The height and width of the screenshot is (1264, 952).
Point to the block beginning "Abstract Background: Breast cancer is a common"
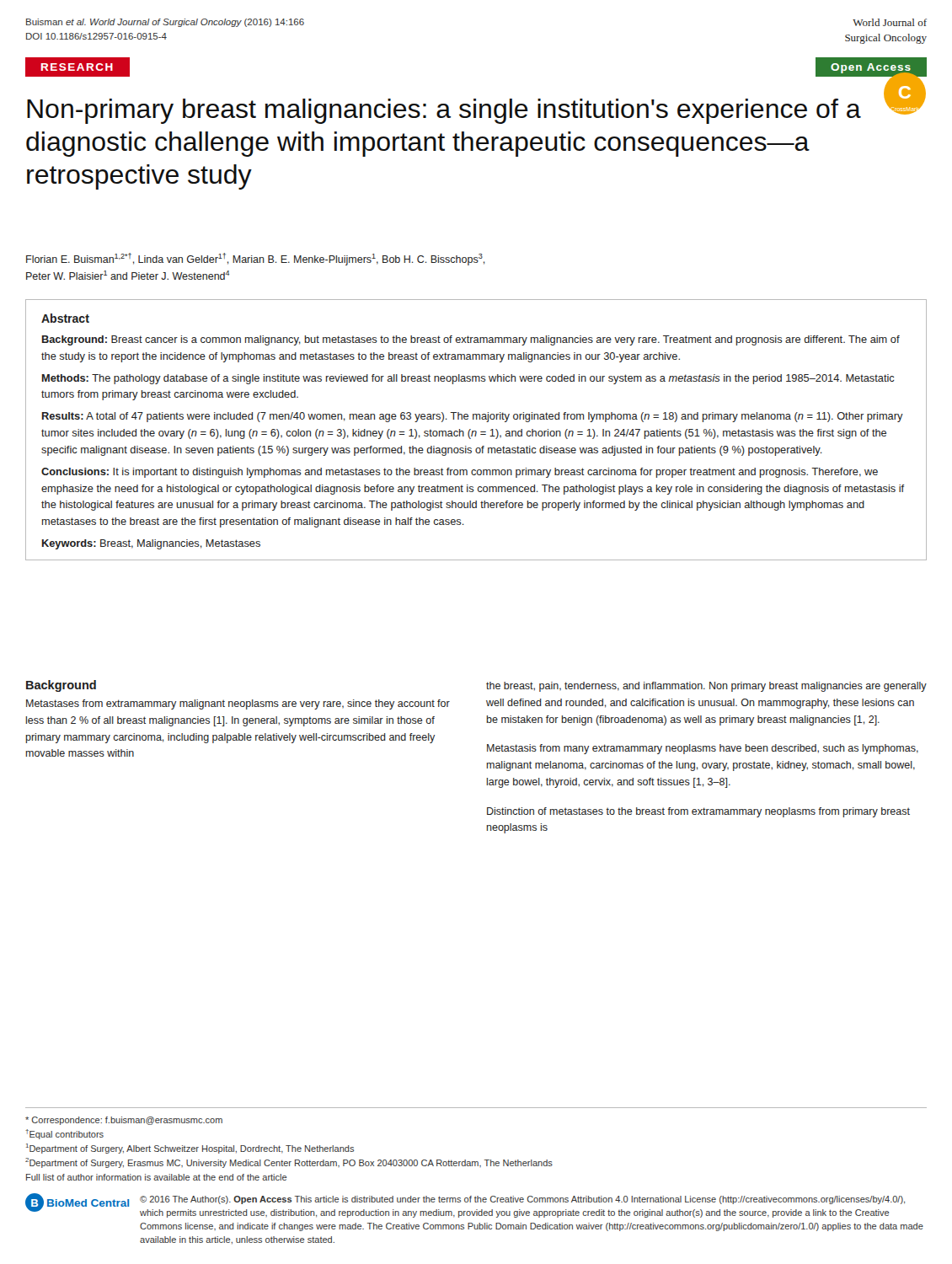pyautogui.click(x=476, y=431)
